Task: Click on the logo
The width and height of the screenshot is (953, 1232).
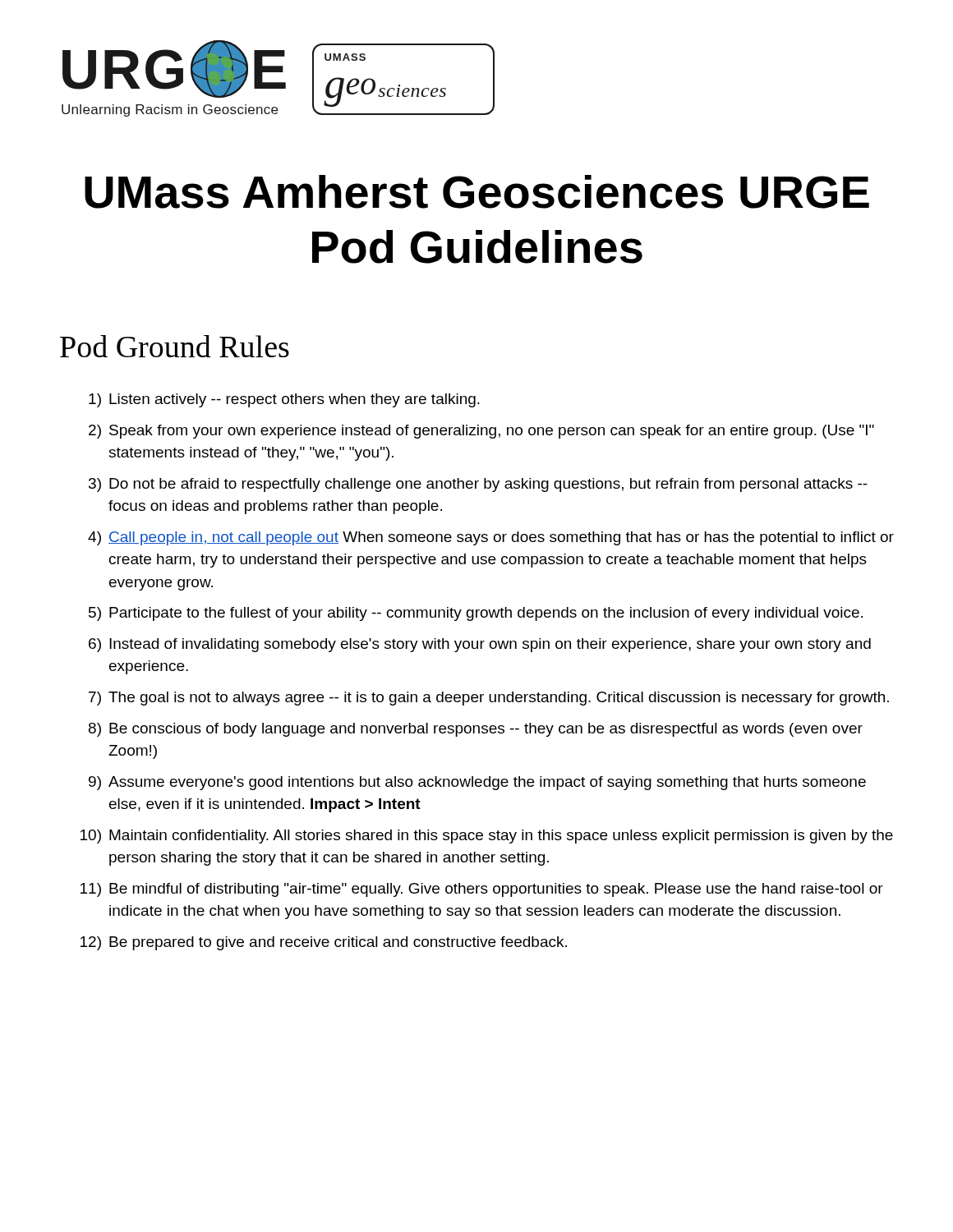Action: (277, 79)
